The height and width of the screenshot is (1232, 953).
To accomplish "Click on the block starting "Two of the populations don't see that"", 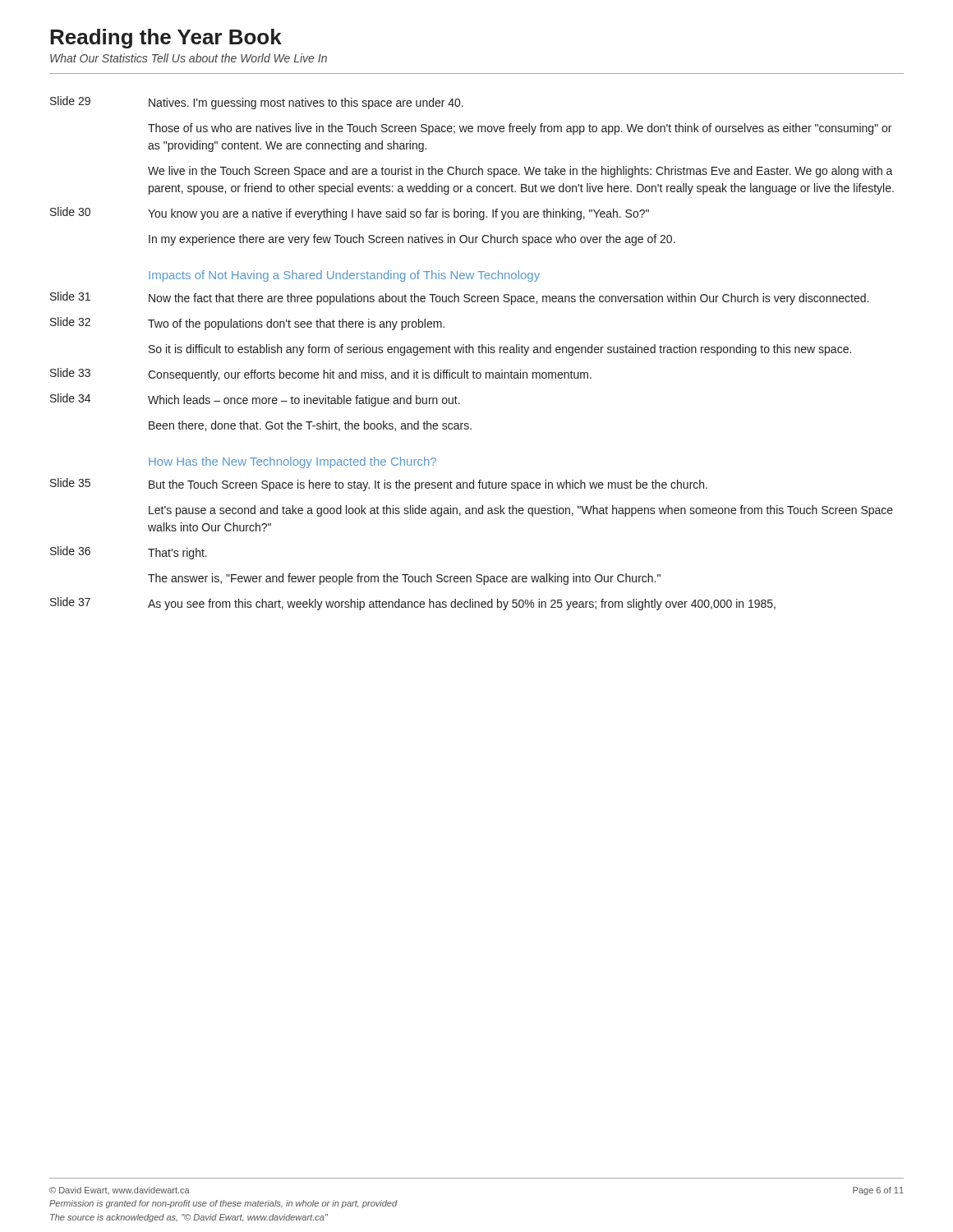I will (x=296, y=324).
